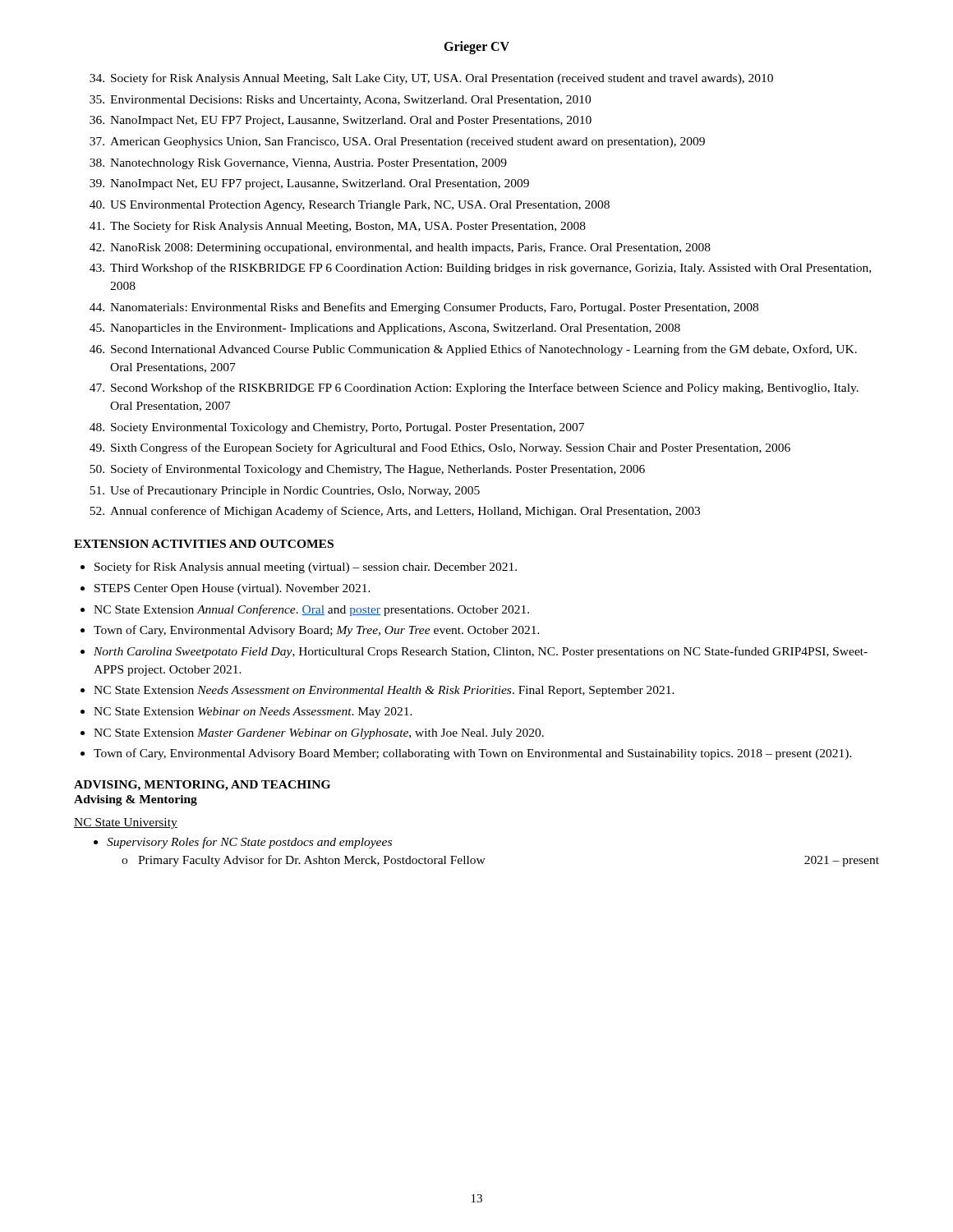Locate the block of text that opens with "45.Nanoparticles in the Environment-"
The image size is (953, 1232).
[476, 328]
